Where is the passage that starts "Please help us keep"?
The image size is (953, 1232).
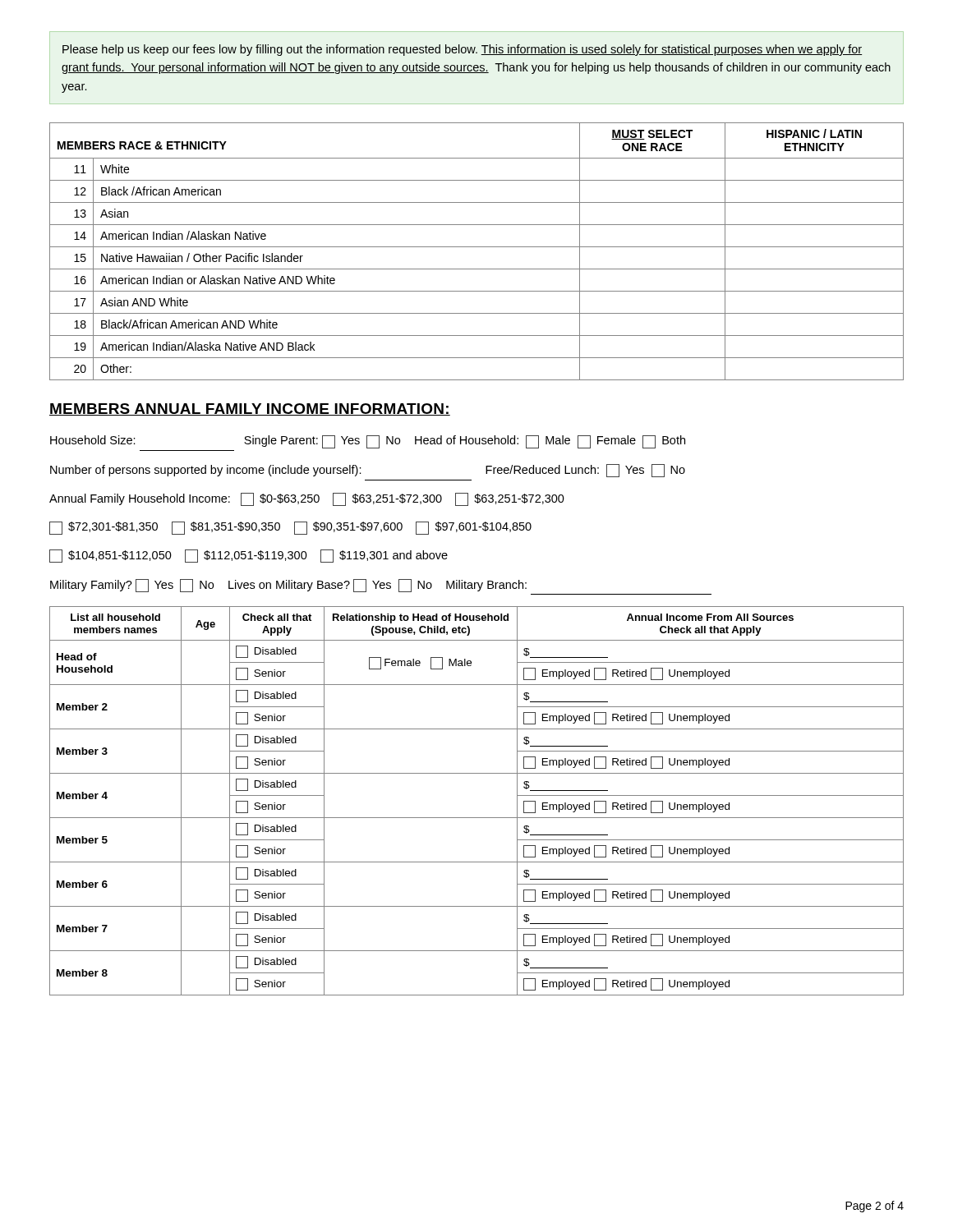click(476, 68)
